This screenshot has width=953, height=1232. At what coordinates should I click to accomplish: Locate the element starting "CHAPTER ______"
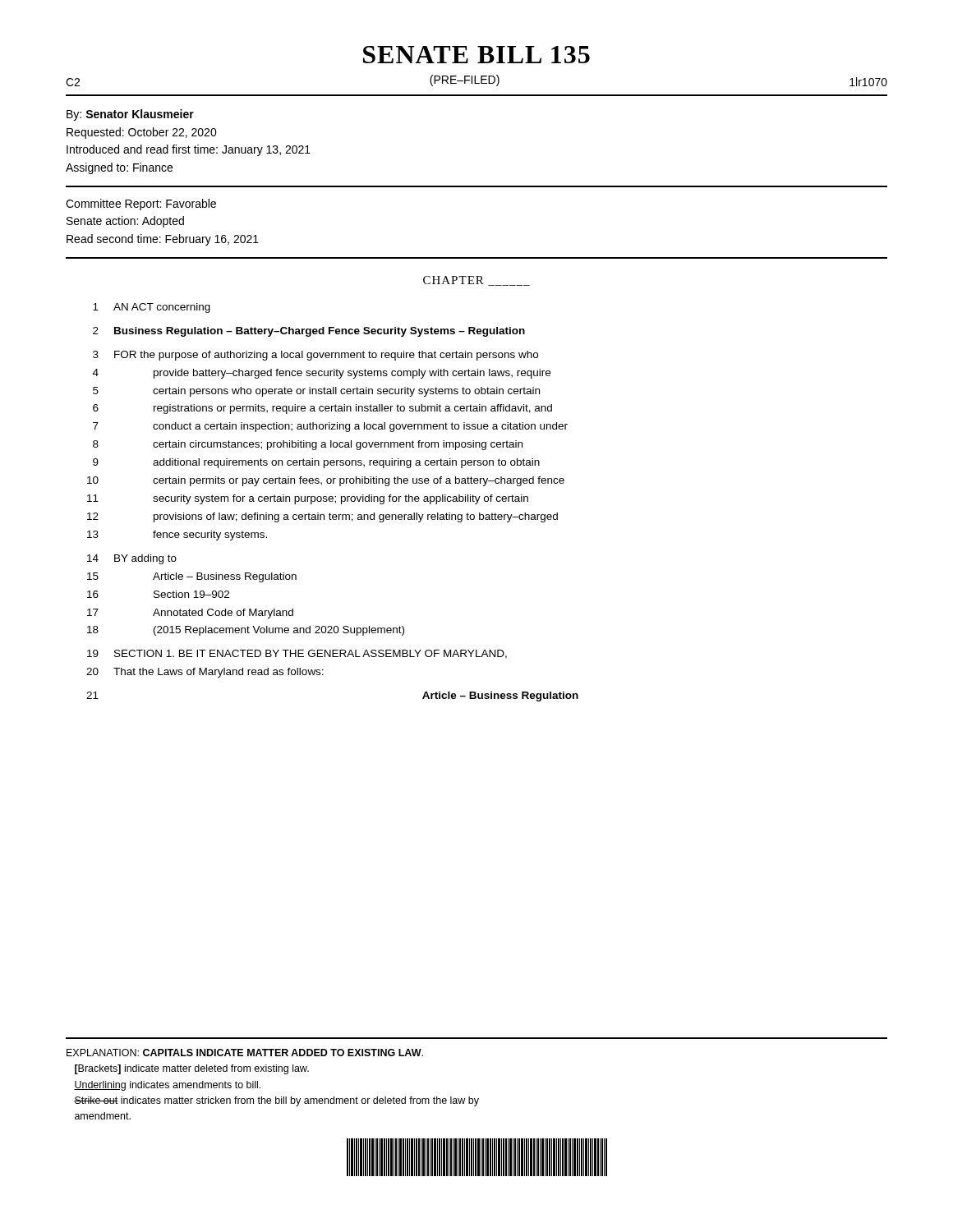476,280
